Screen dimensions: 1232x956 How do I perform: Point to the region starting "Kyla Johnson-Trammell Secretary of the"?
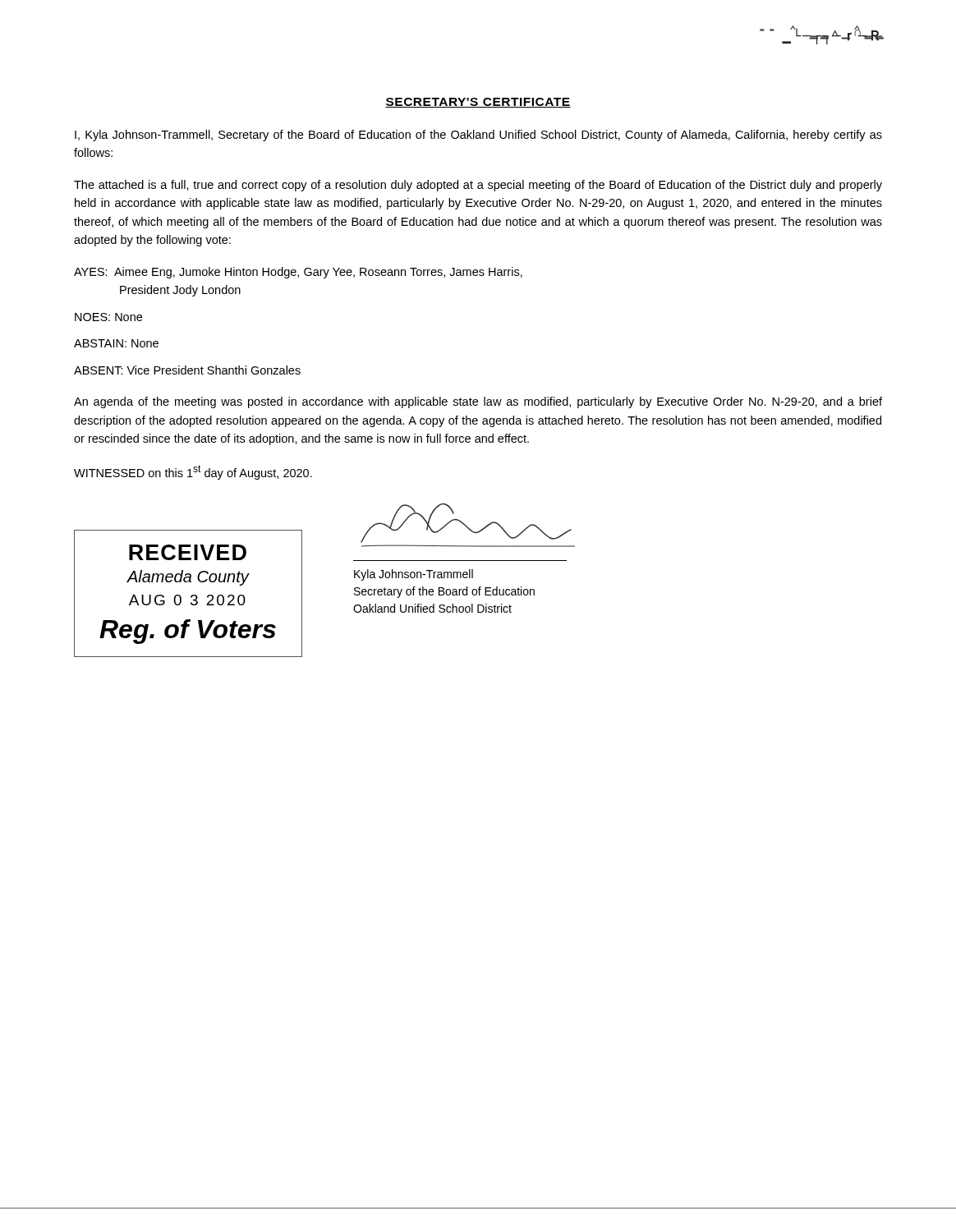tap(444, 591)
